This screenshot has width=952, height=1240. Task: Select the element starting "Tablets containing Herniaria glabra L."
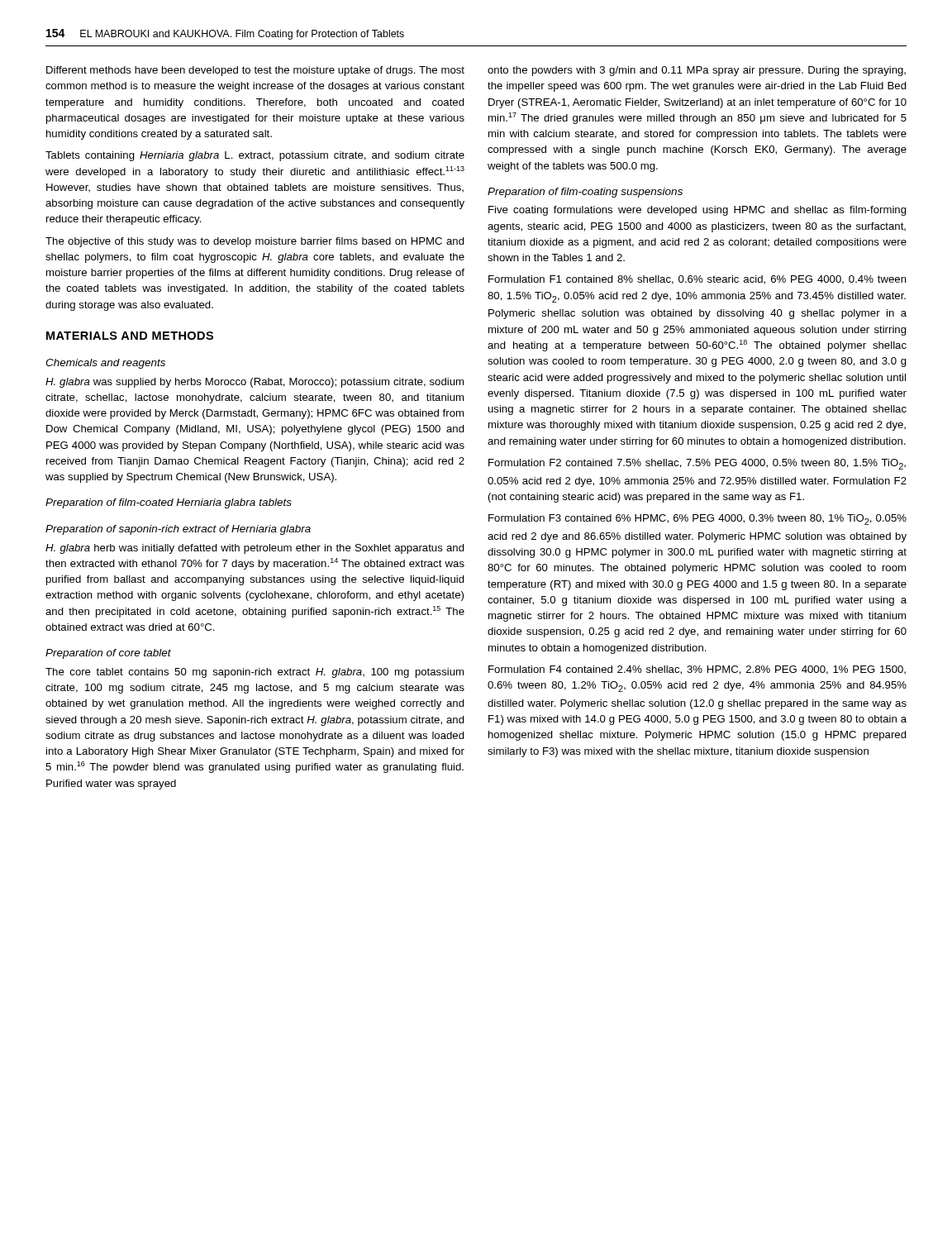[x=255, y=187]
